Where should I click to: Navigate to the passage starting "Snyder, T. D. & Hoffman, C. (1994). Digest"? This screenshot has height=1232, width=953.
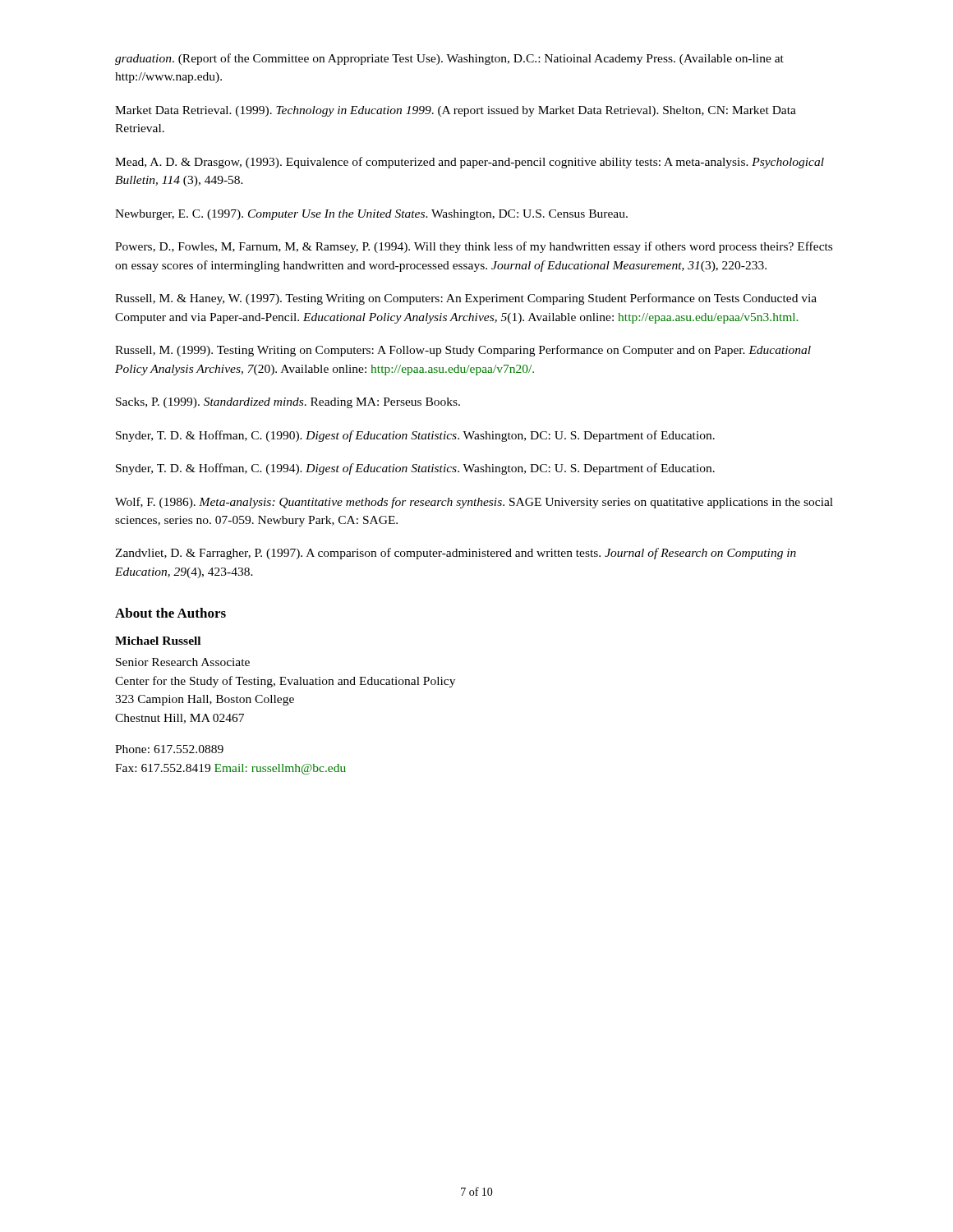pyautogui.click(x=415, y=468)
